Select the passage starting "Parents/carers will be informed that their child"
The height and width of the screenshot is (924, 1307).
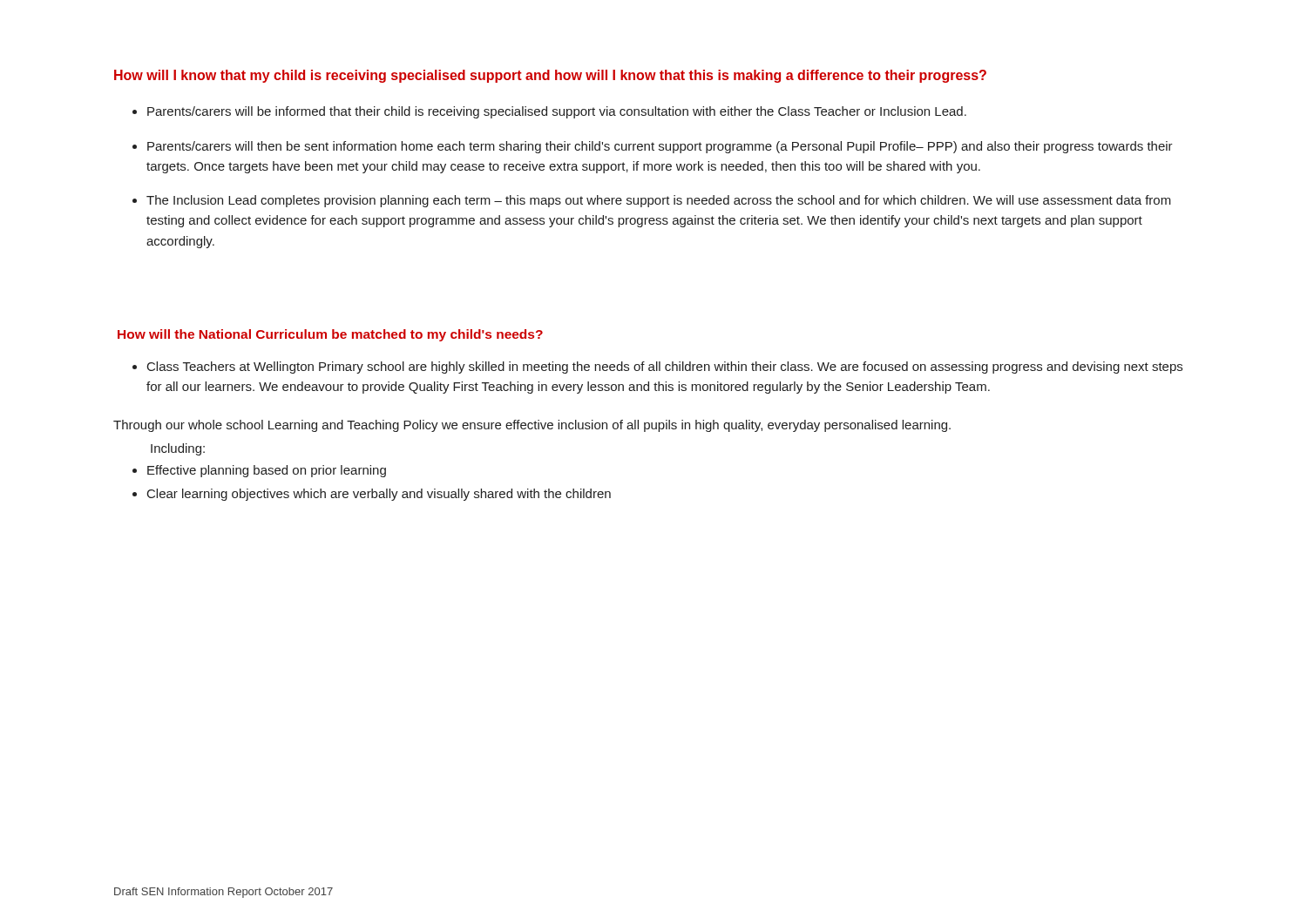[557, 111]
